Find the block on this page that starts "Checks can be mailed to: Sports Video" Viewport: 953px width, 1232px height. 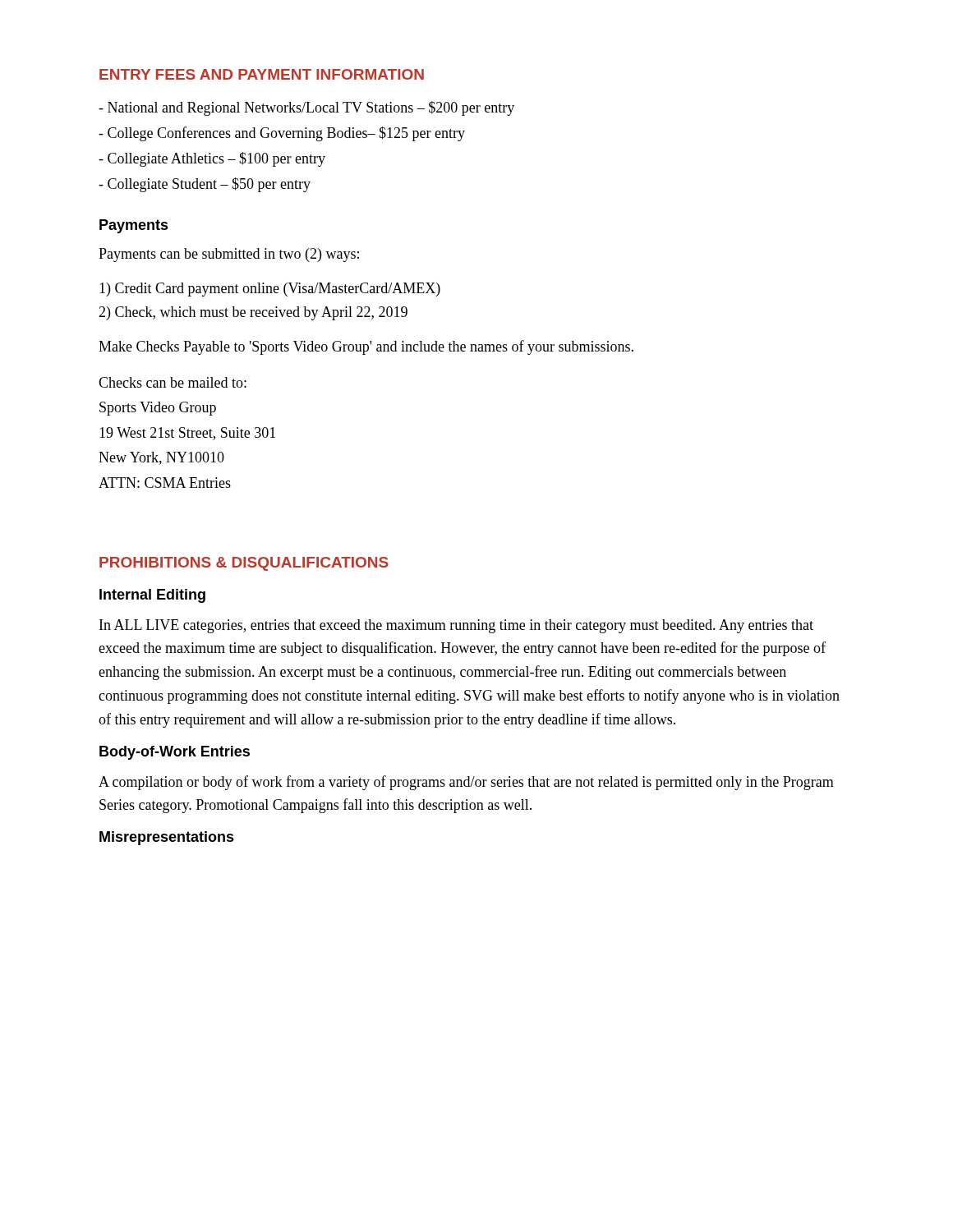pos(187,433)
